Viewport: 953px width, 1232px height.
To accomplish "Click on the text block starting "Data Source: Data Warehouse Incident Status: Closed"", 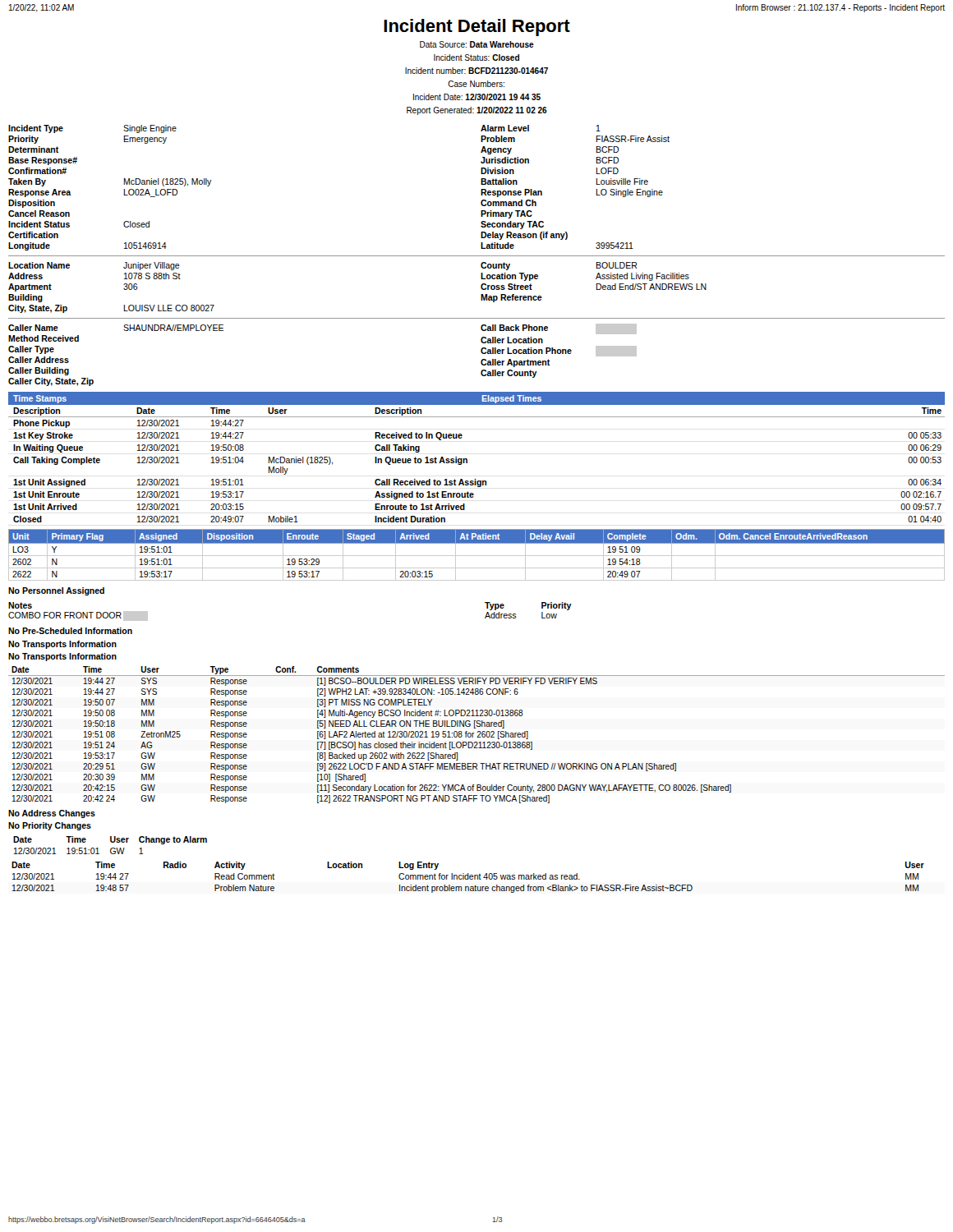I will (x=476, y=78).
